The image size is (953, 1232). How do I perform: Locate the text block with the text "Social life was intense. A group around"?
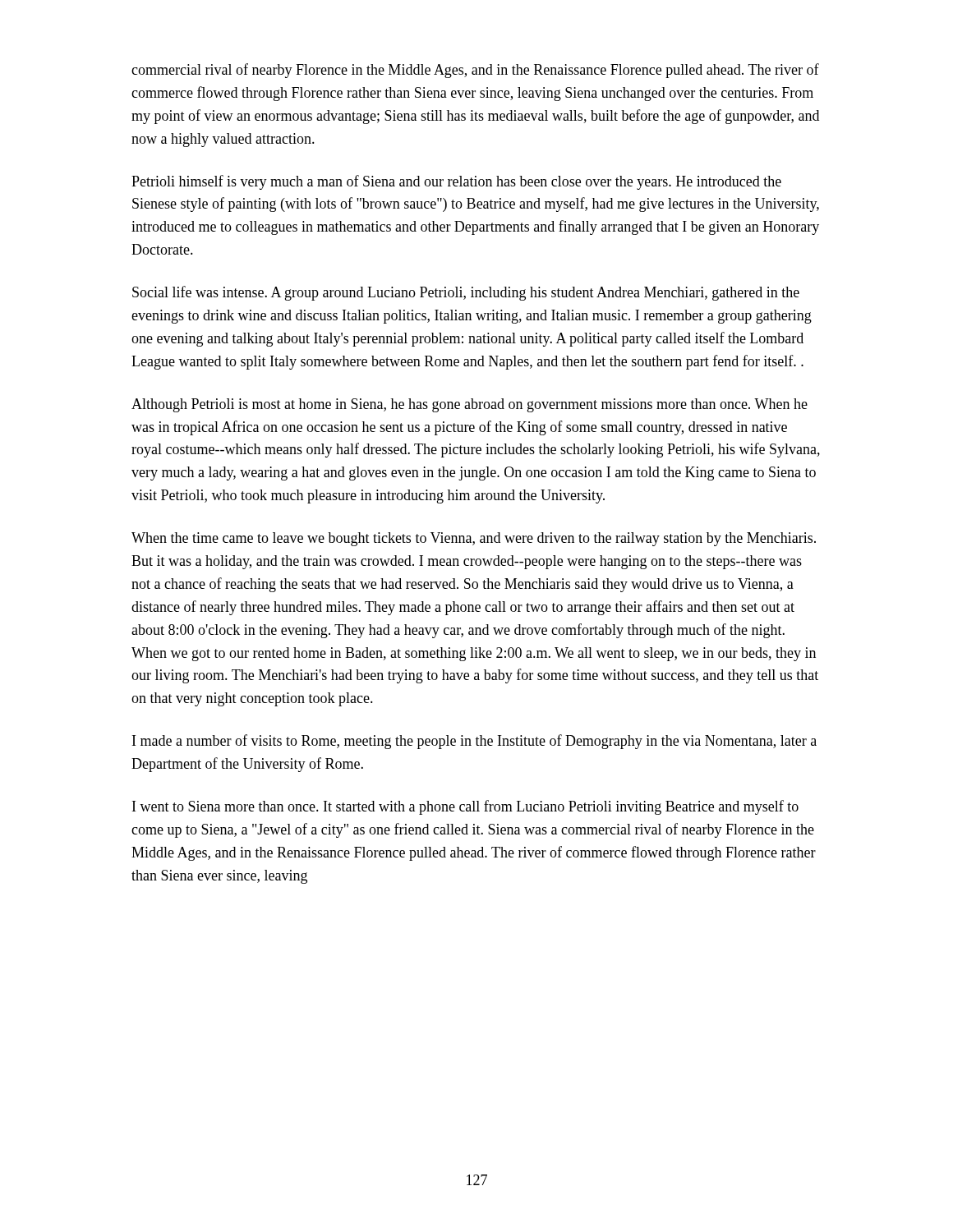pos(471,327)
